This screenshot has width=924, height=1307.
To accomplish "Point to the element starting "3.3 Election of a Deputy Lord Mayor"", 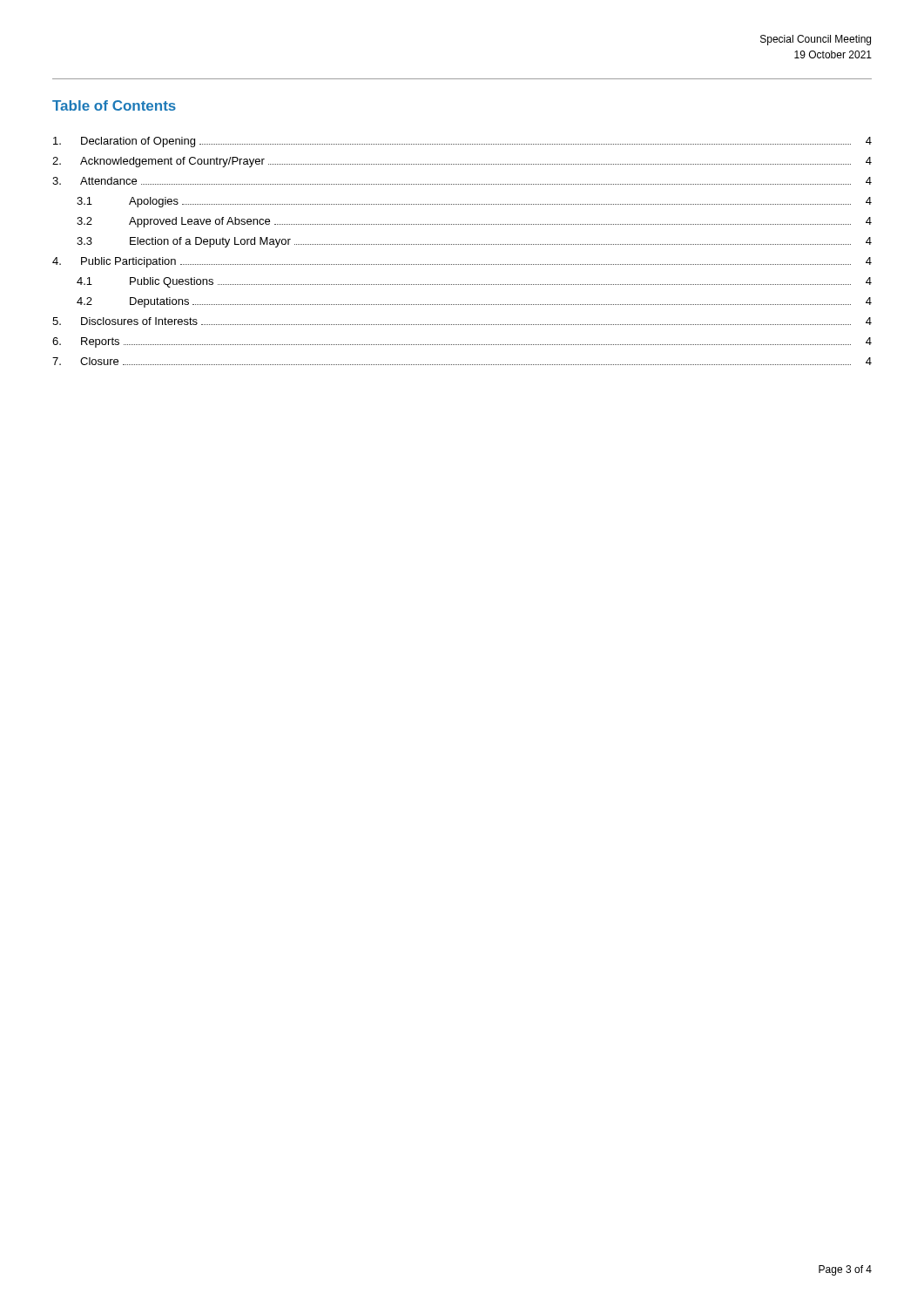I will point(462,240).
